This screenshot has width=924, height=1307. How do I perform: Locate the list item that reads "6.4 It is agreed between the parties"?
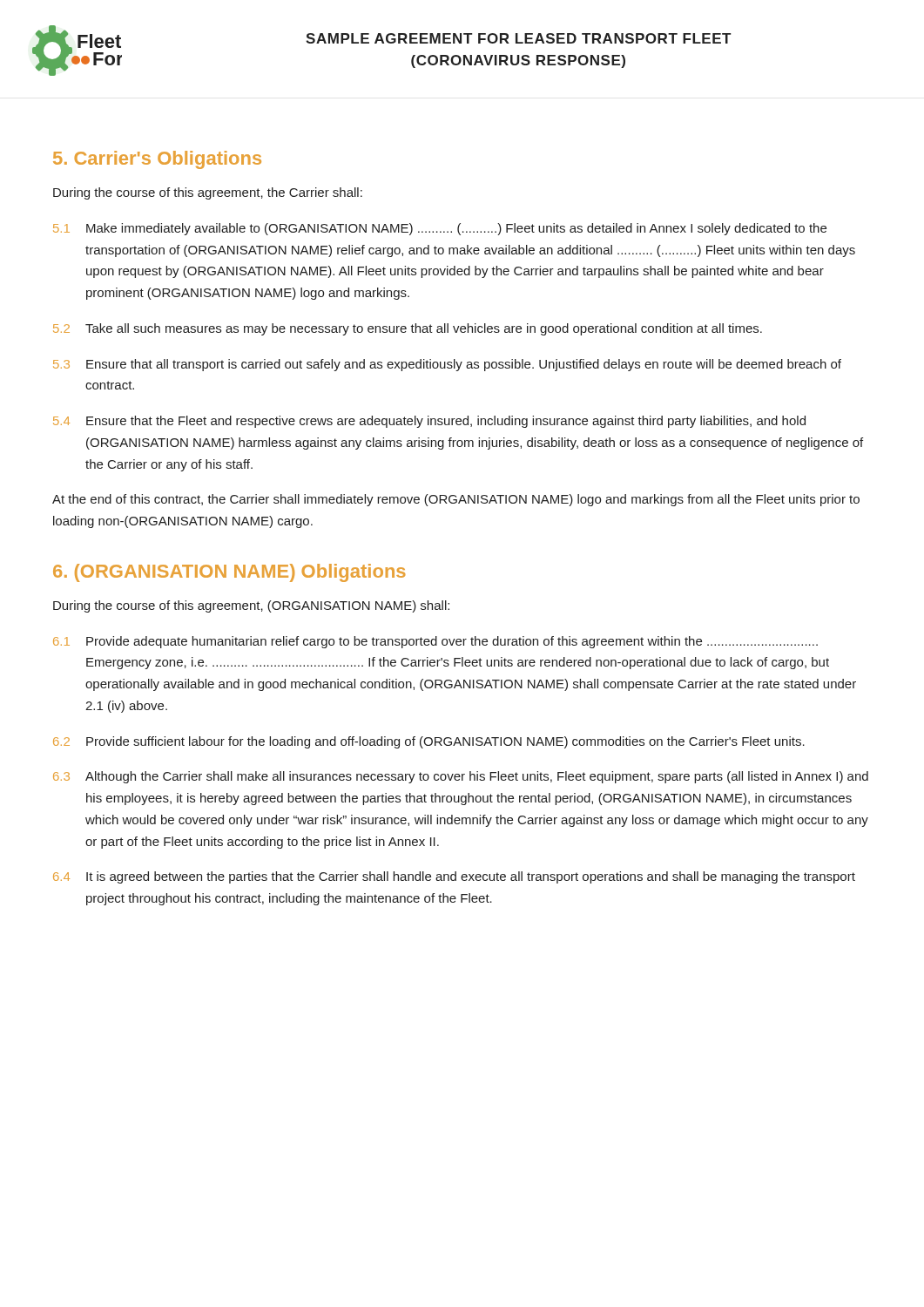(x=462, y=888)
